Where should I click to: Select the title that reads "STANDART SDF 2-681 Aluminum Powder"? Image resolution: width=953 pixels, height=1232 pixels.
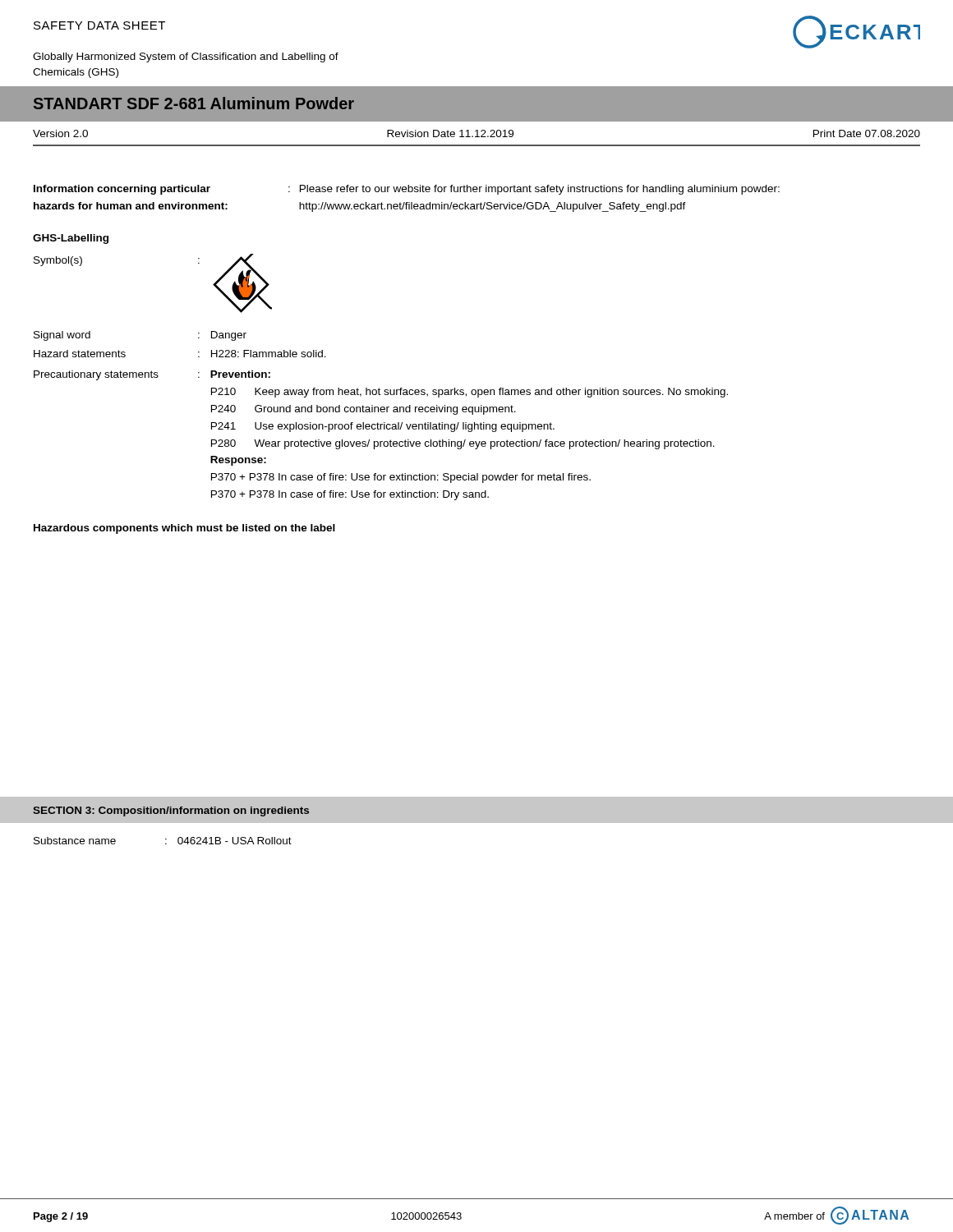click(194, 103)
